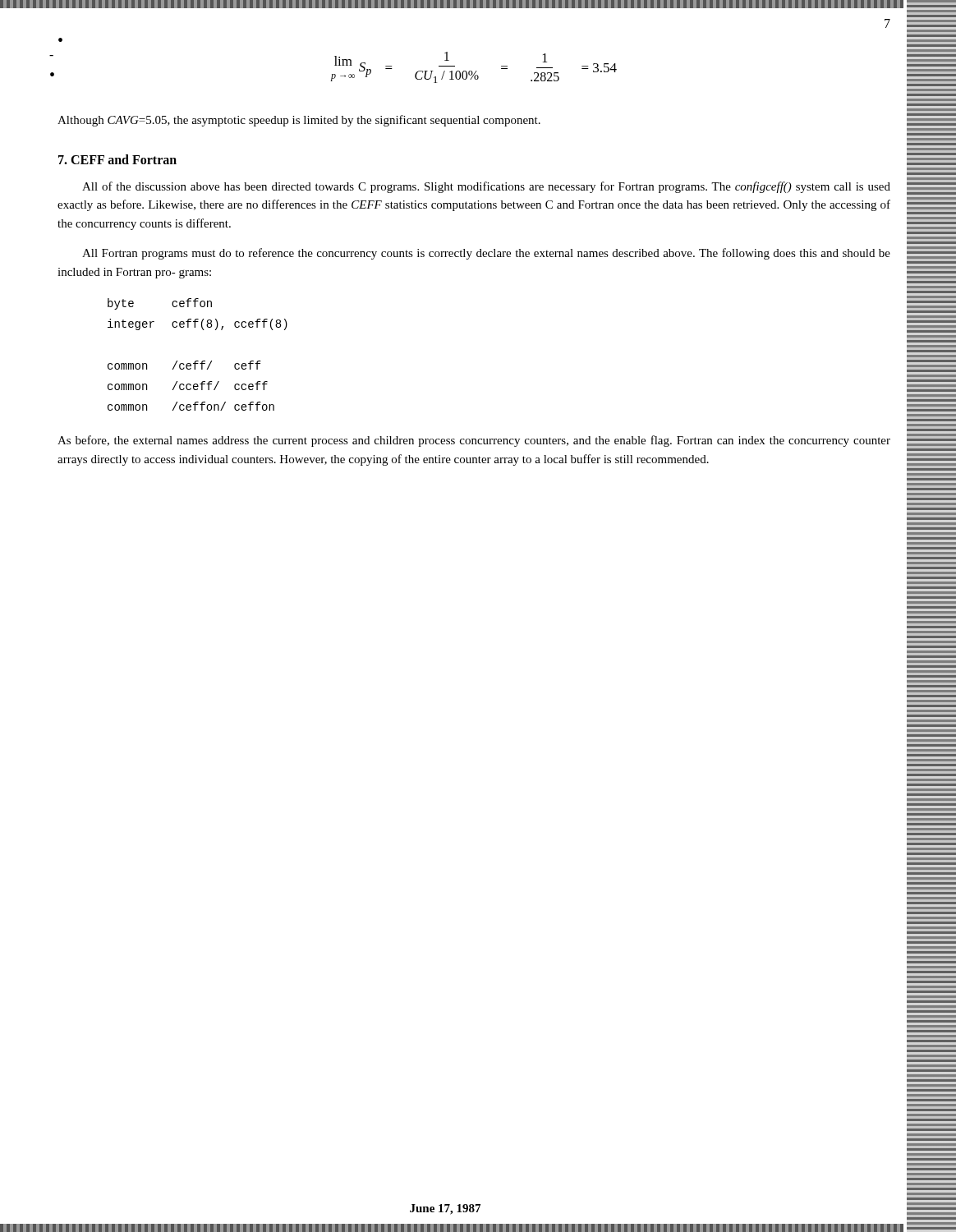Image resolution: width=956 pixels, height=1232 pixels.
Task: Point to the block beginning "All Fortran programs must do to reference"
Action: click(x=474, y=262)
